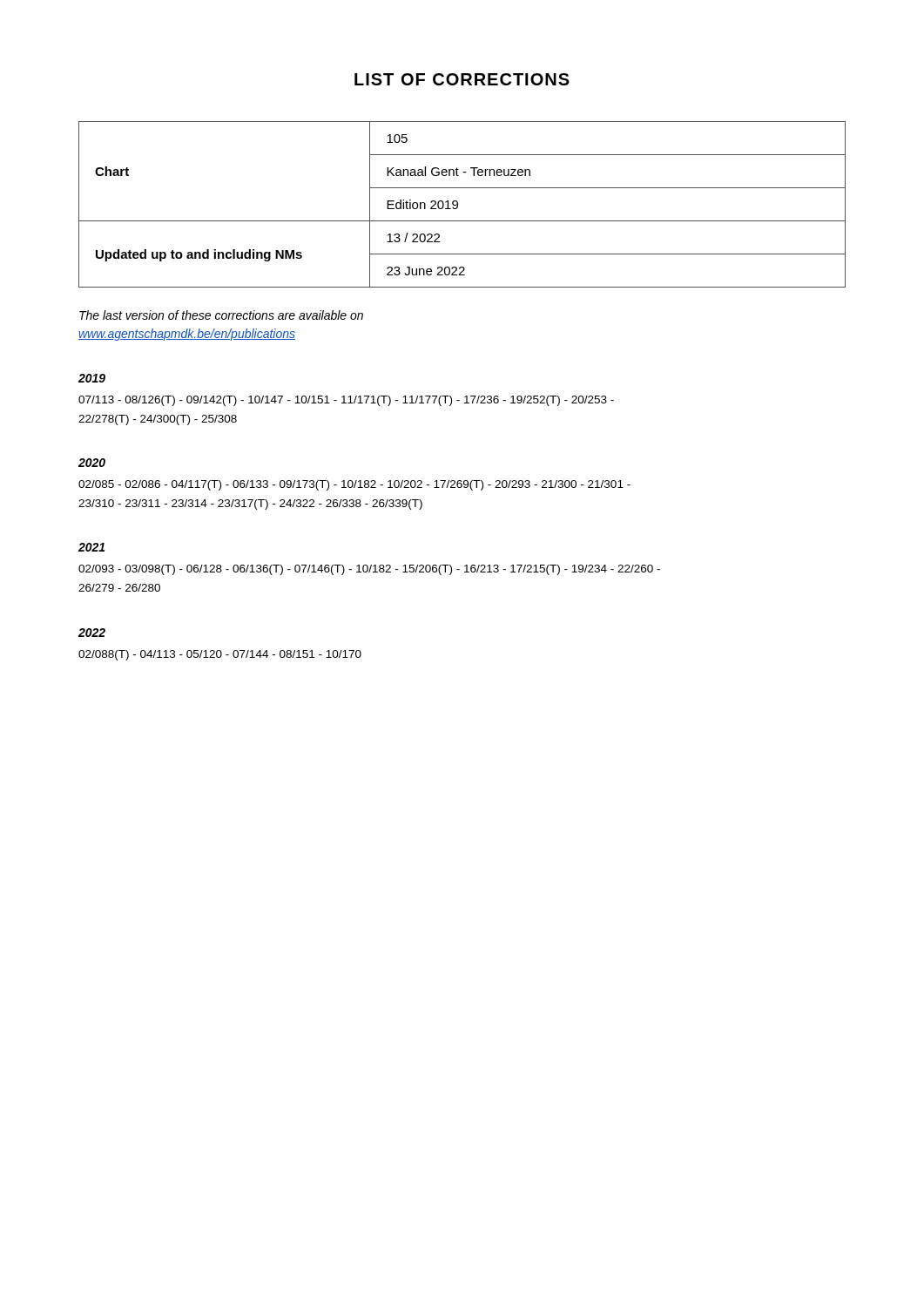Click on the block starting "02/093 - 03/098(T) - 06/128 - 06/136(T) -"
The width and height of the screenshot is (924, 1307).
pyautogui.click(x=370, y=578)
